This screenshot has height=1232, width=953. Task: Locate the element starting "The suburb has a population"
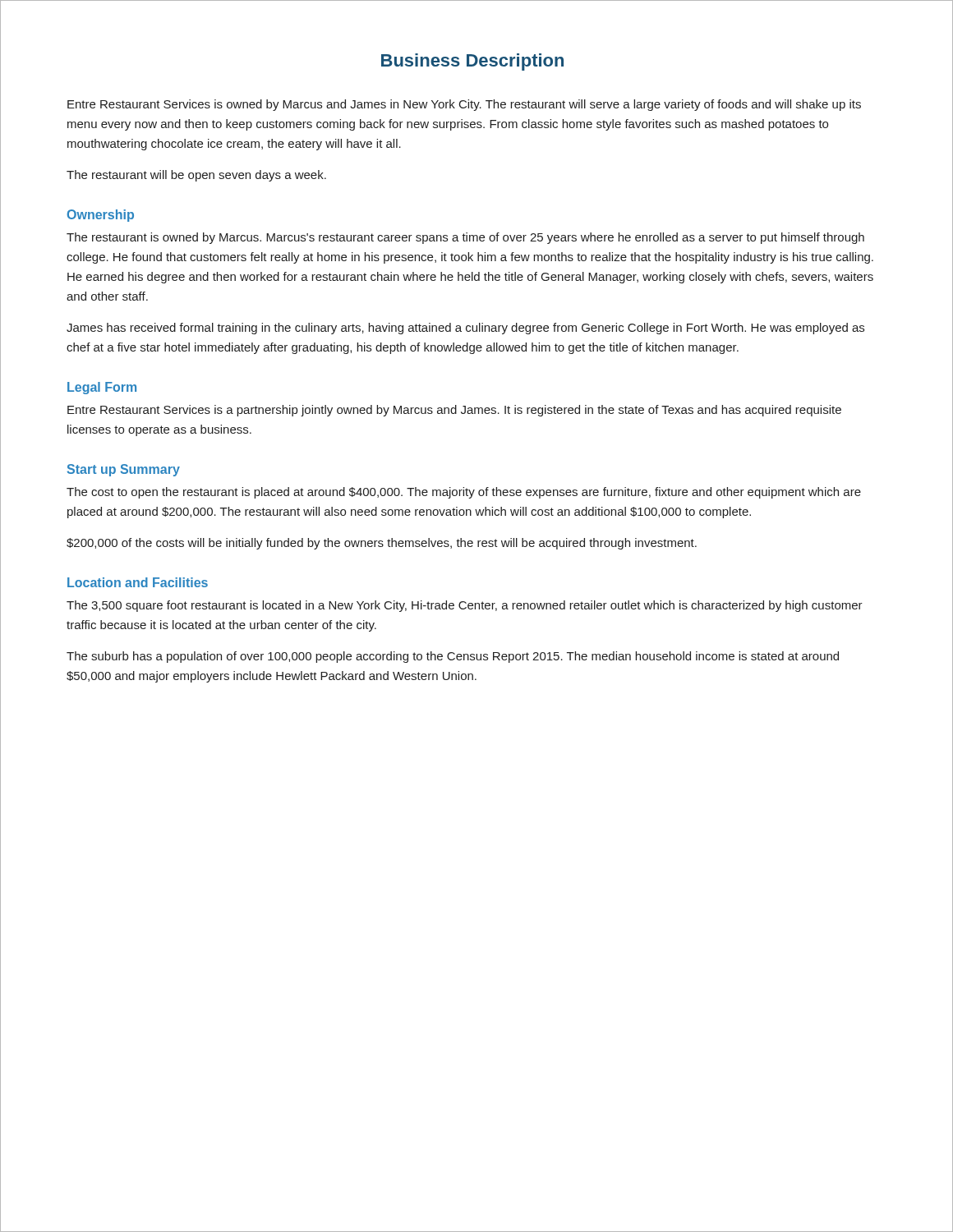[x=453, y=666]
